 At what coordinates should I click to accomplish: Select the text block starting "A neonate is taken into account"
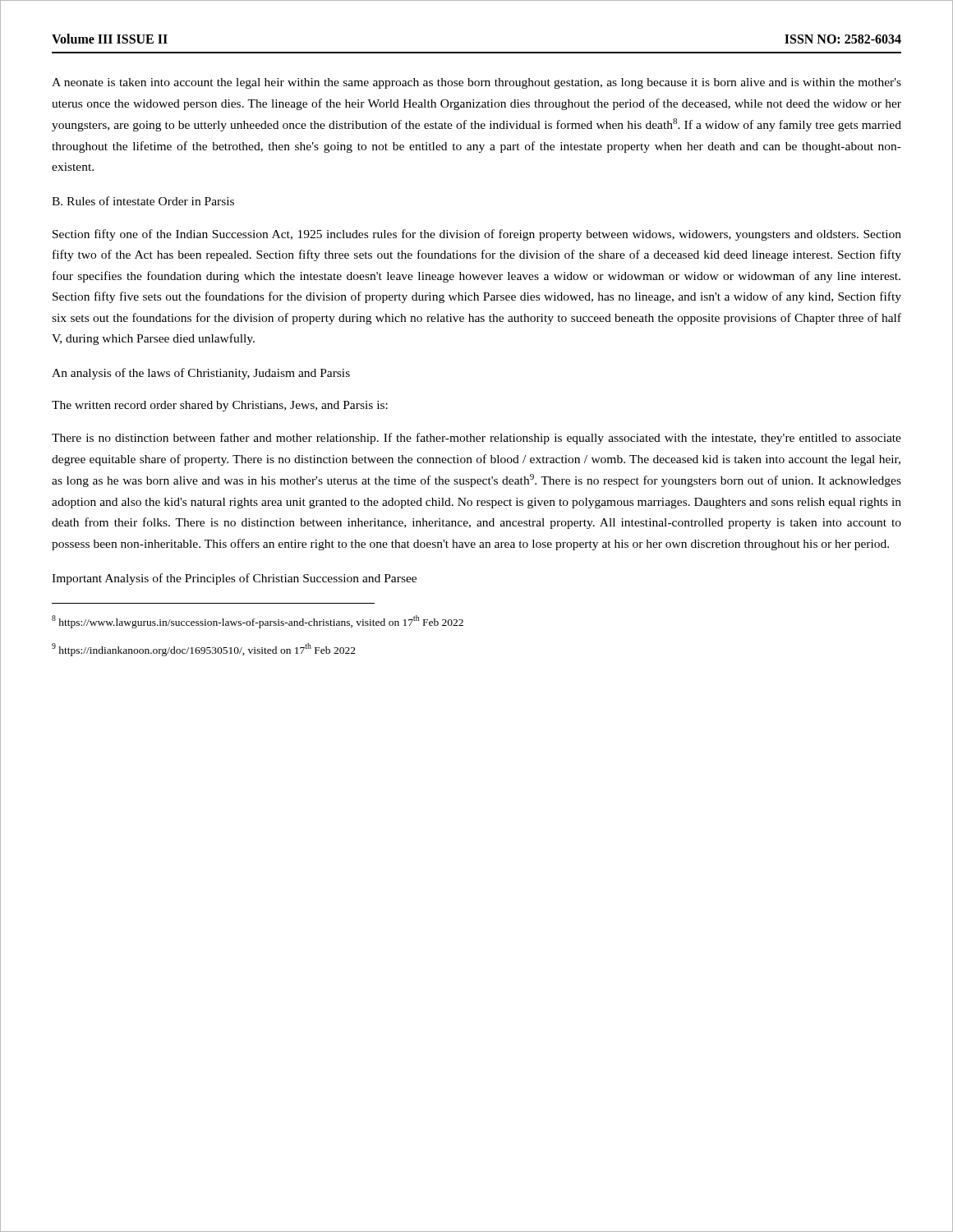pyautogui.click(x=476, y=124)
